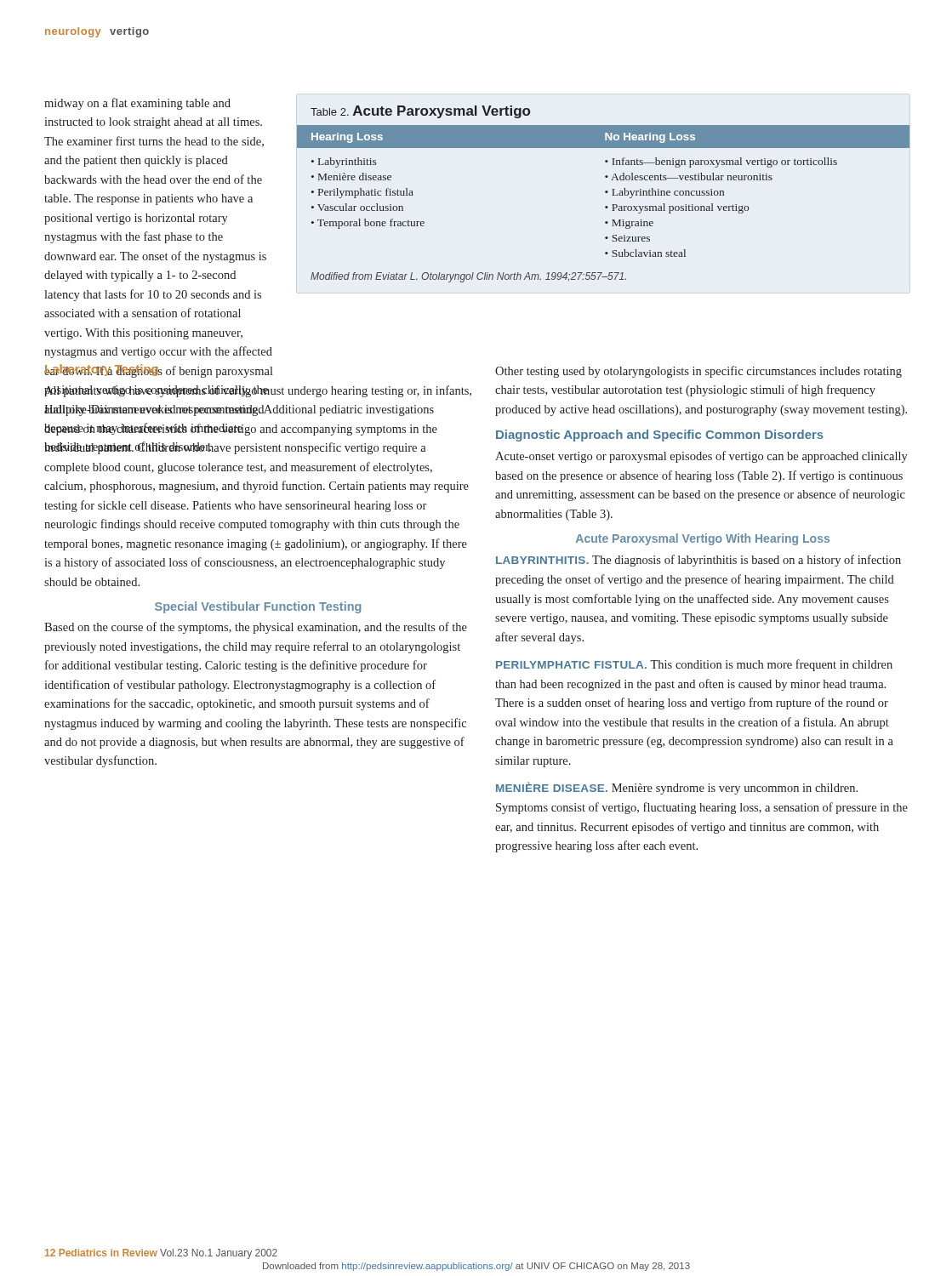The height and width of the screenshot is (1276, 952).
Task: Click on the section header that reads "Diagnostic Approach and Specific Common Disorders"
Action: point(659,435)
